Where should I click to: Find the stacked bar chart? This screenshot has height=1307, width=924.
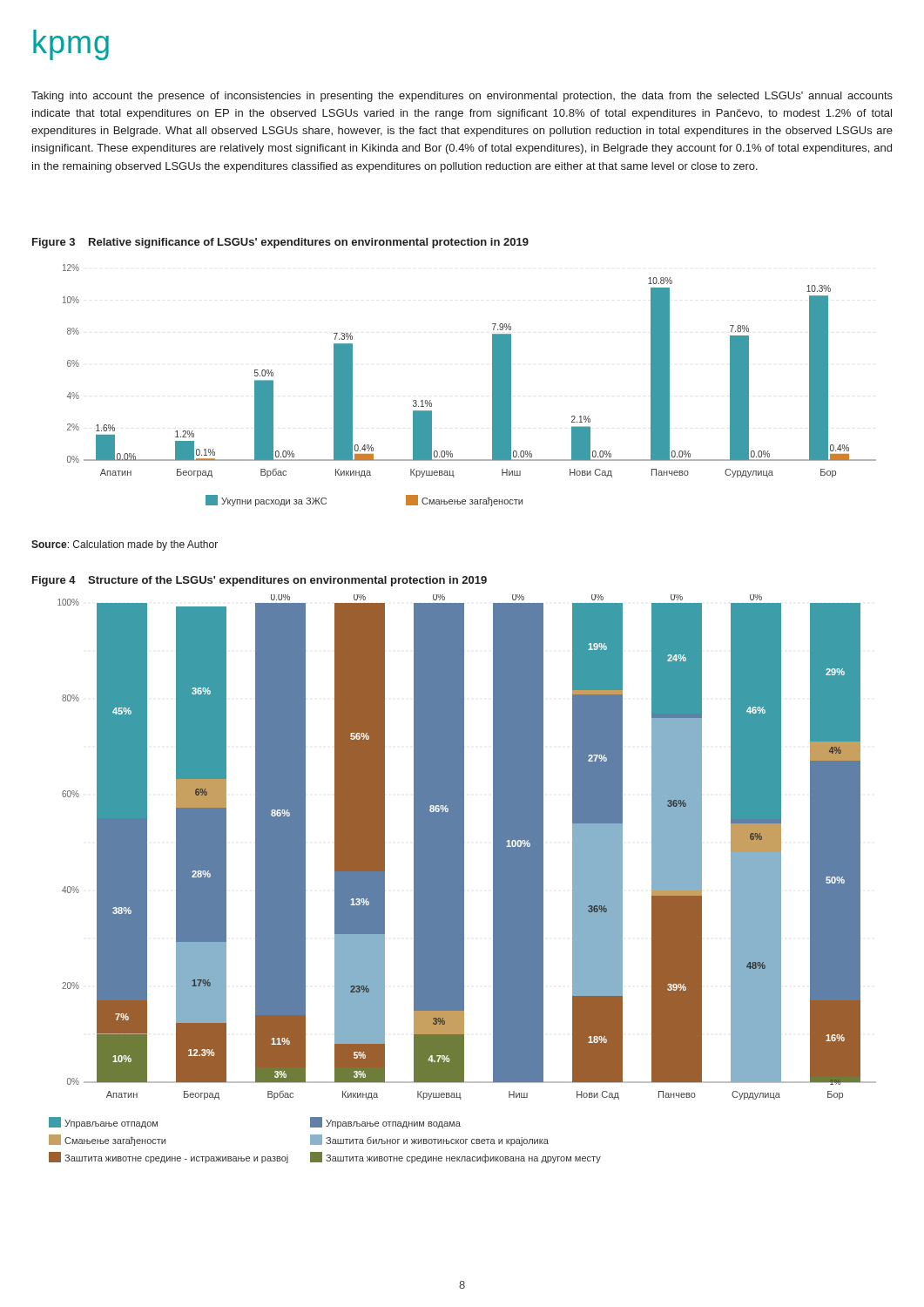462,895
